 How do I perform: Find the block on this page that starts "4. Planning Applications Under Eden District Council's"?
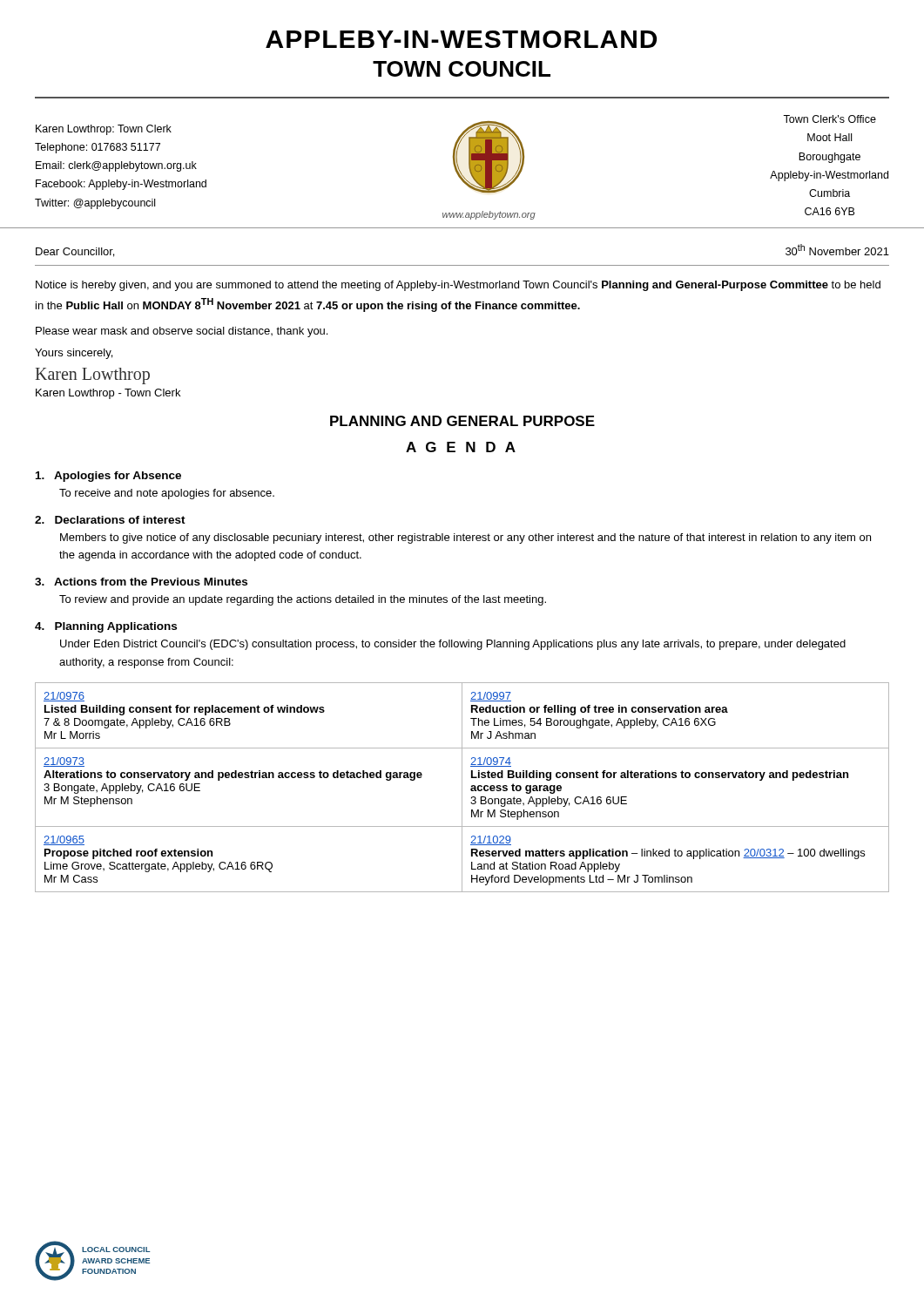click(x=462, y=645)
